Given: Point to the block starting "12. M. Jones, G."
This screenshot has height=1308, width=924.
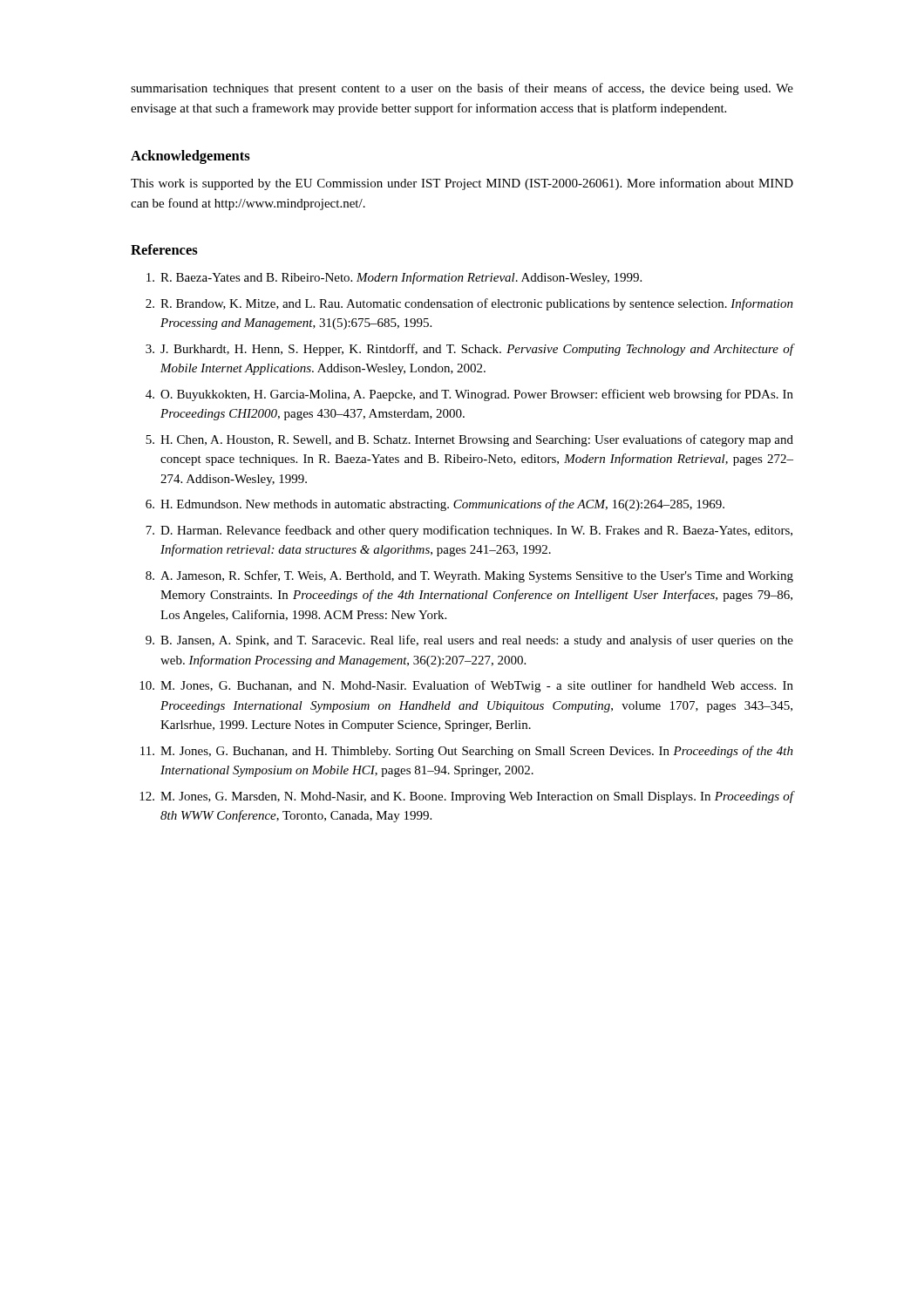Looking at the screenshot, I should point(462,806).
